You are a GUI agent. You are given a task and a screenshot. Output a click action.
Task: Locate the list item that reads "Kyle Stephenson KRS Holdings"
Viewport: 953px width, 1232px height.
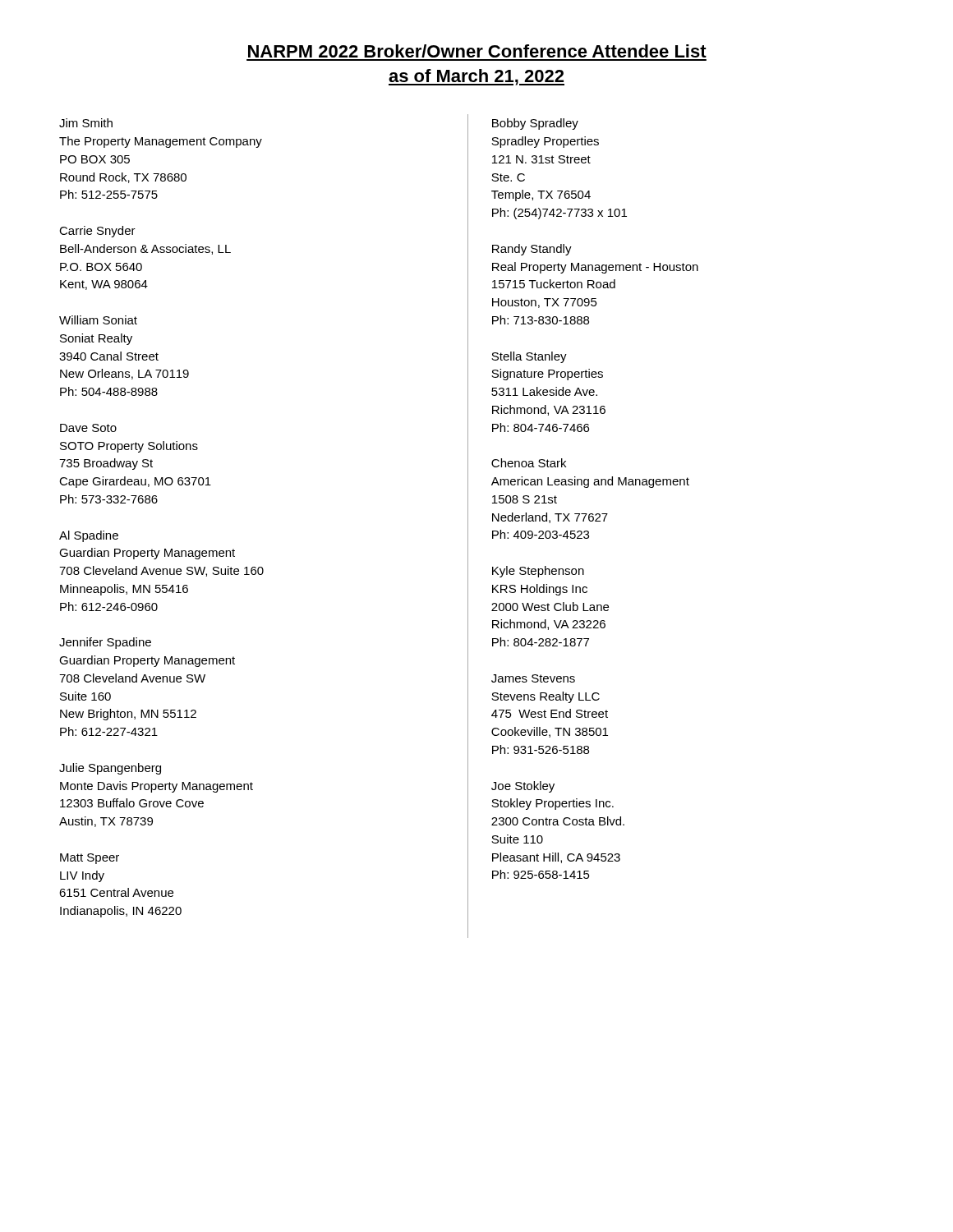pyautogui.click(x=538, y=572)
